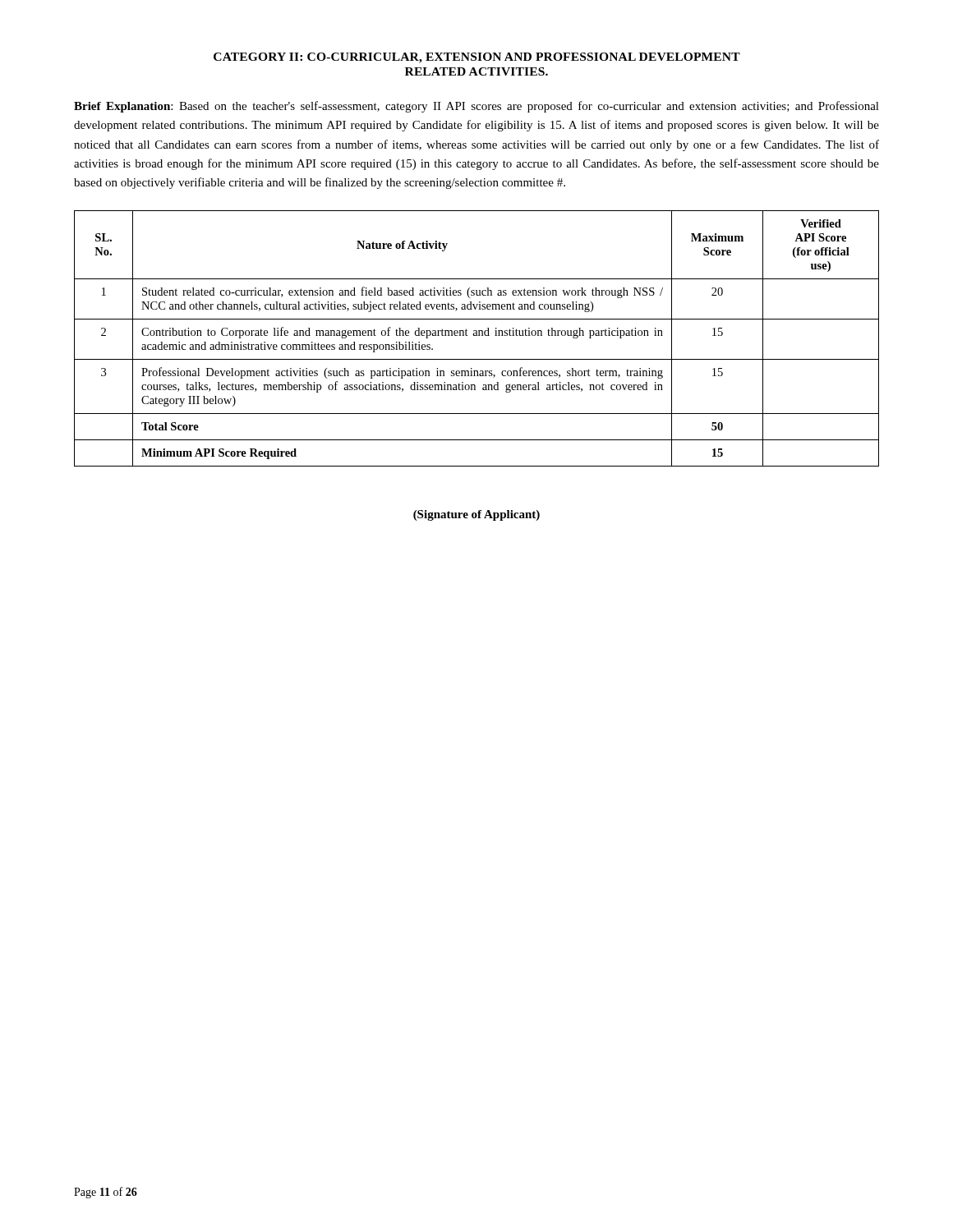Find the table that mentions "Professional Development activities (such as"
This screenshot has height=1232, width=953.
(476, 339)
